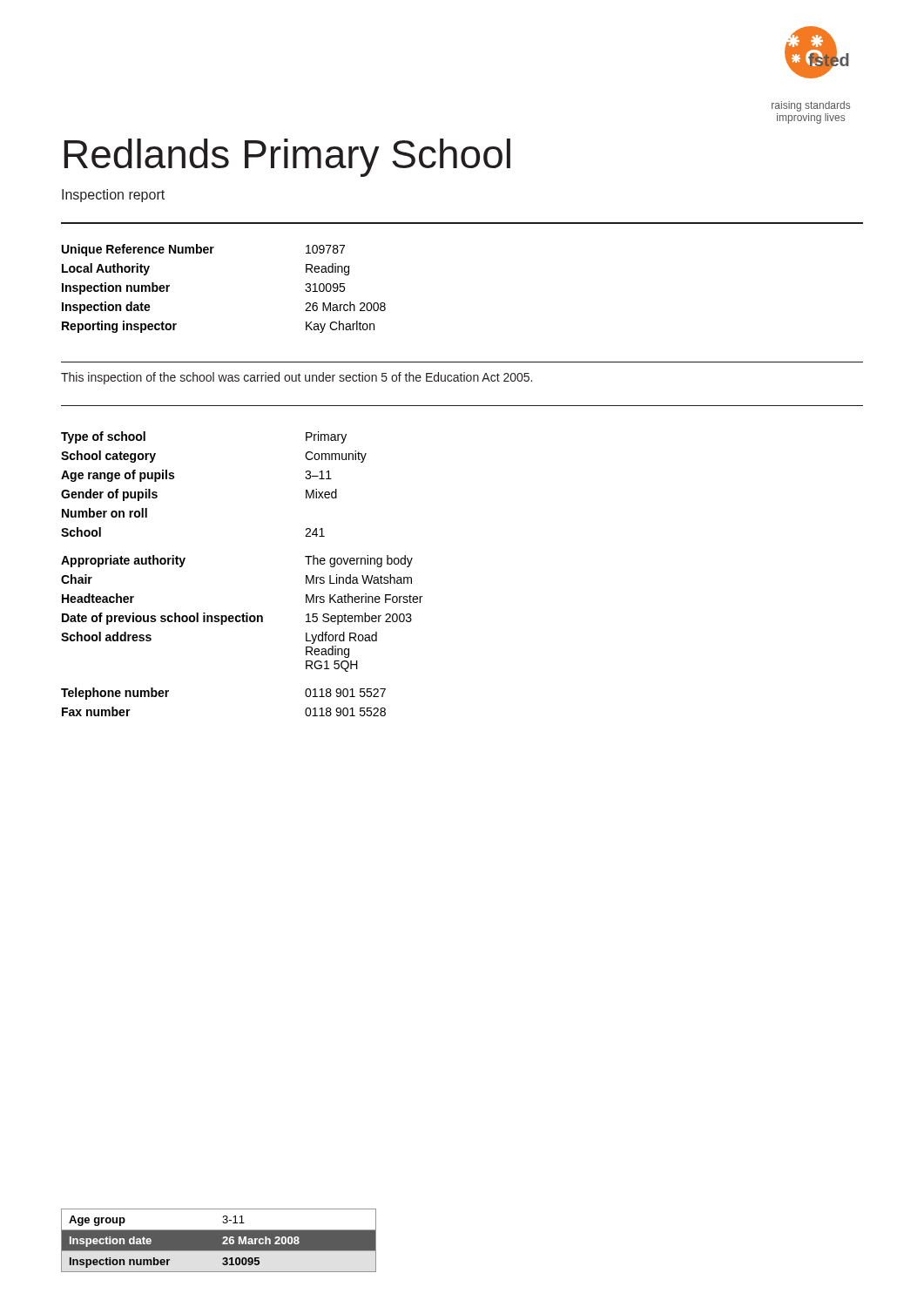The height and width of the screenshot is (1307, 924).
Task: Select the table that reads "0118 901 5528"
Action: pyautogui.click(x=453, y=574)
